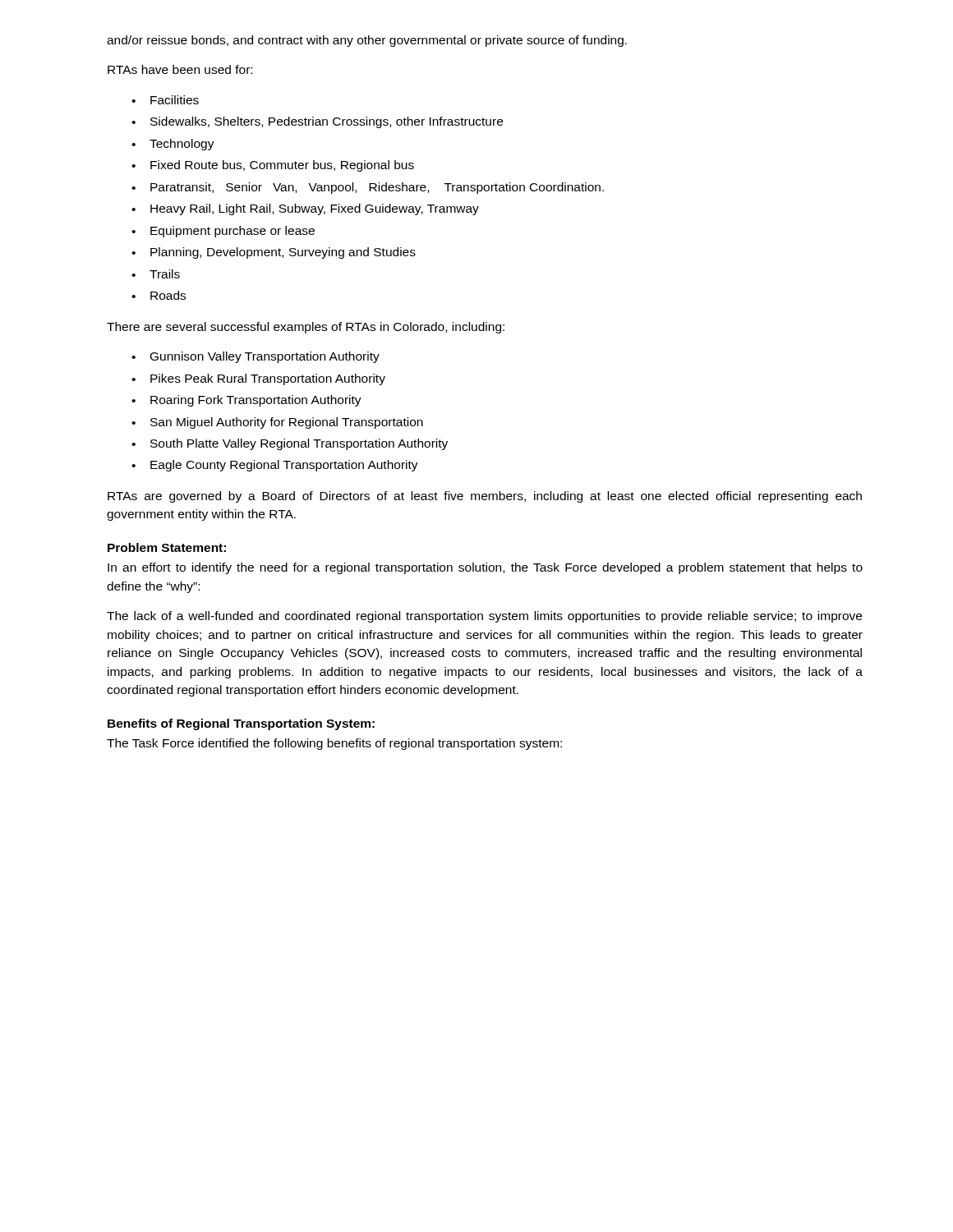Viewport: 953px width, 1232px height.
Task: Click on the list item that reads "• San Miguel Authority for"
Action: pos(277,423)
